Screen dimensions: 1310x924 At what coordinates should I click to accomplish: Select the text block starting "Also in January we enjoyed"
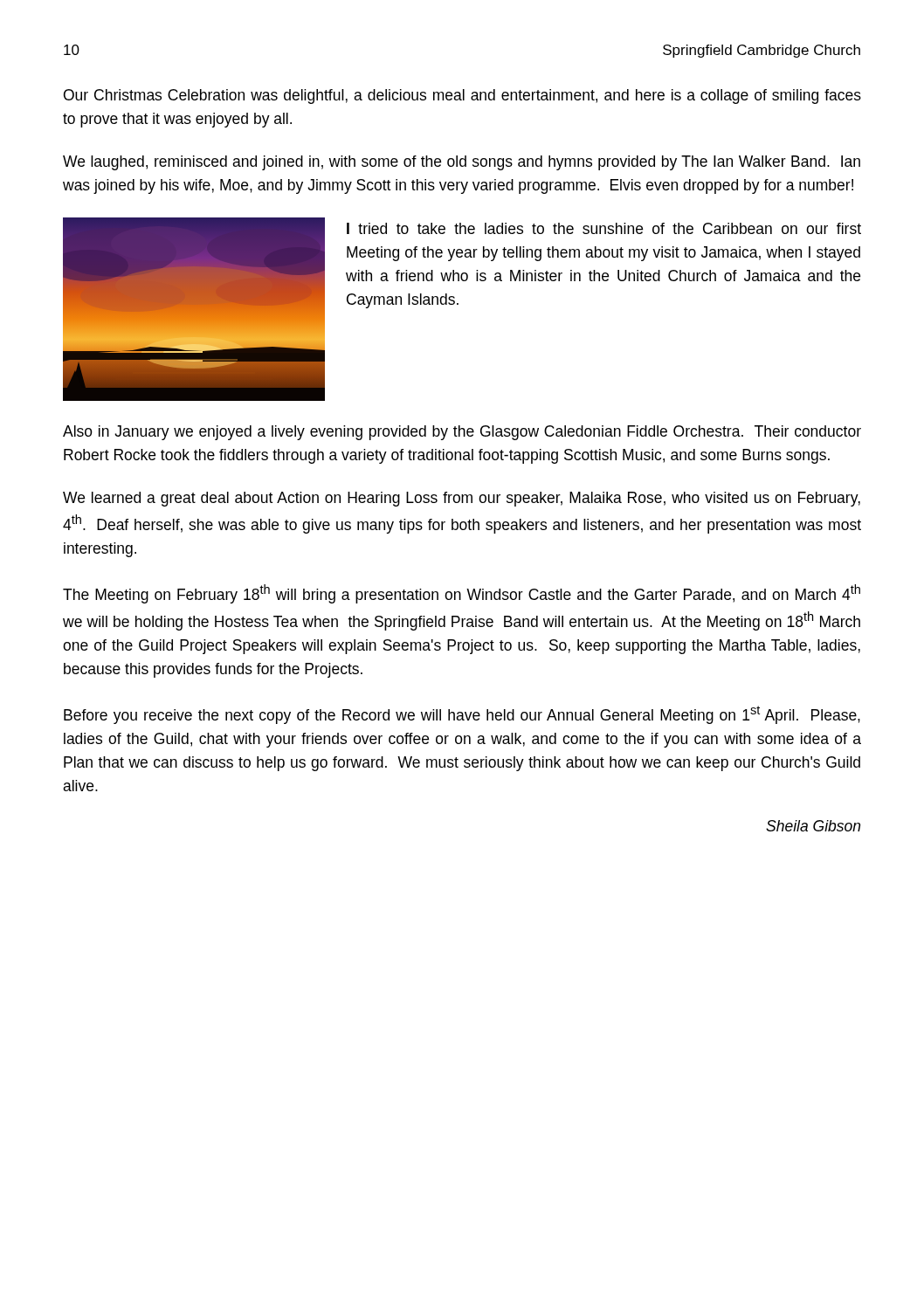click(x=462, y=443)
